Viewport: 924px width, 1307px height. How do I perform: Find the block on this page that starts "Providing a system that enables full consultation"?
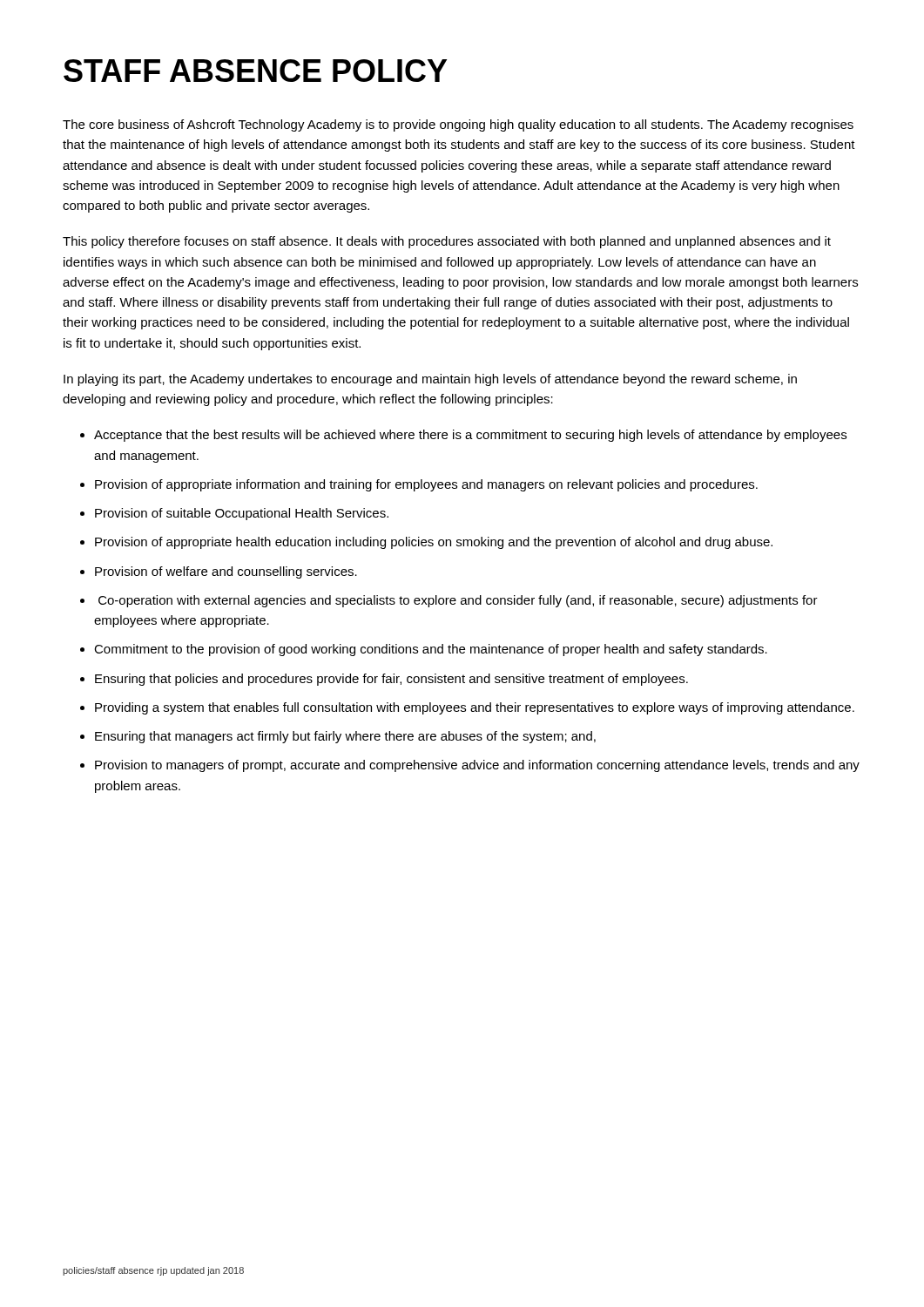coord(478,707)
